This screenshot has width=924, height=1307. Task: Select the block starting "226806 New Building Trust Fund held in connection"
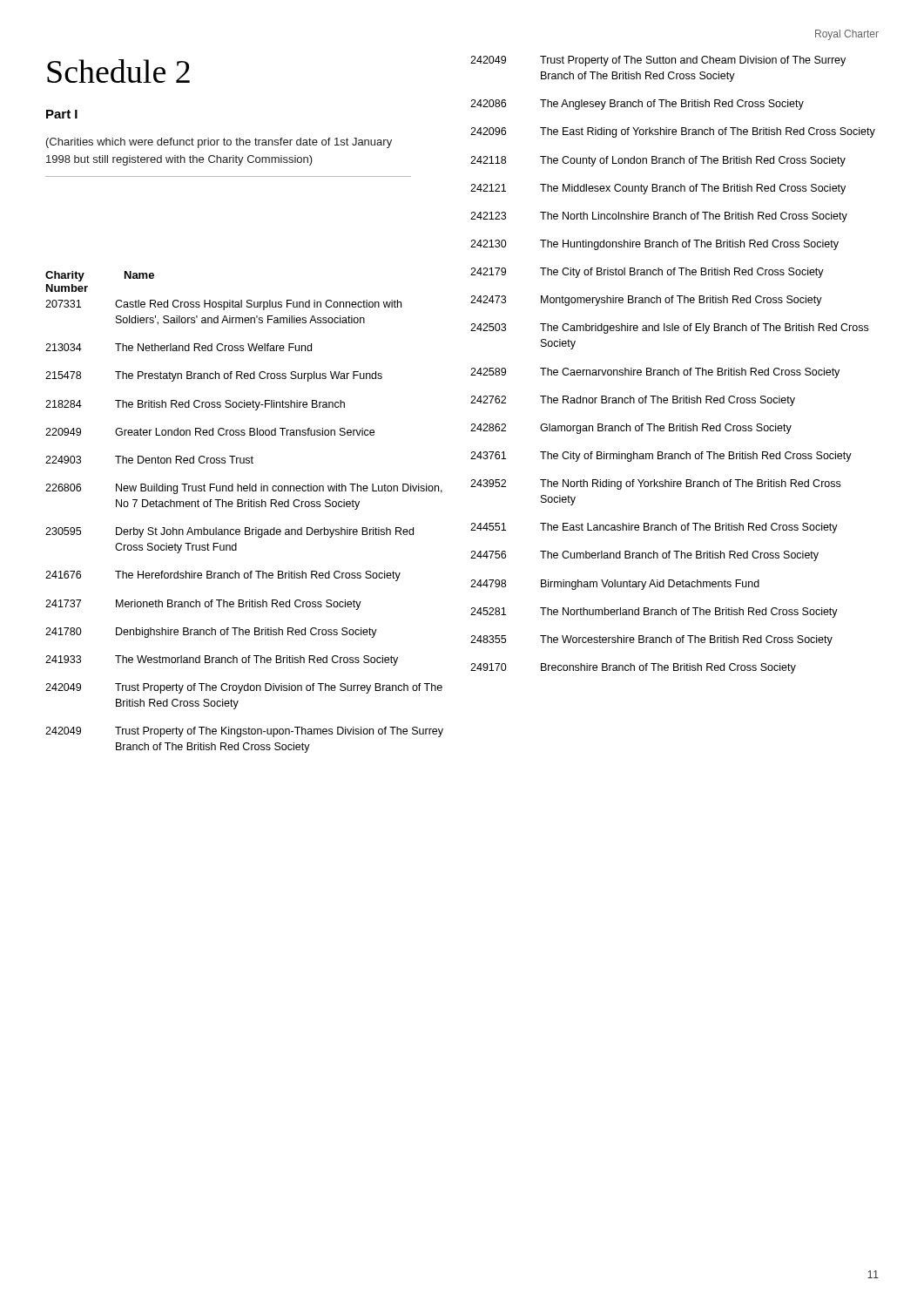(246, 496)
